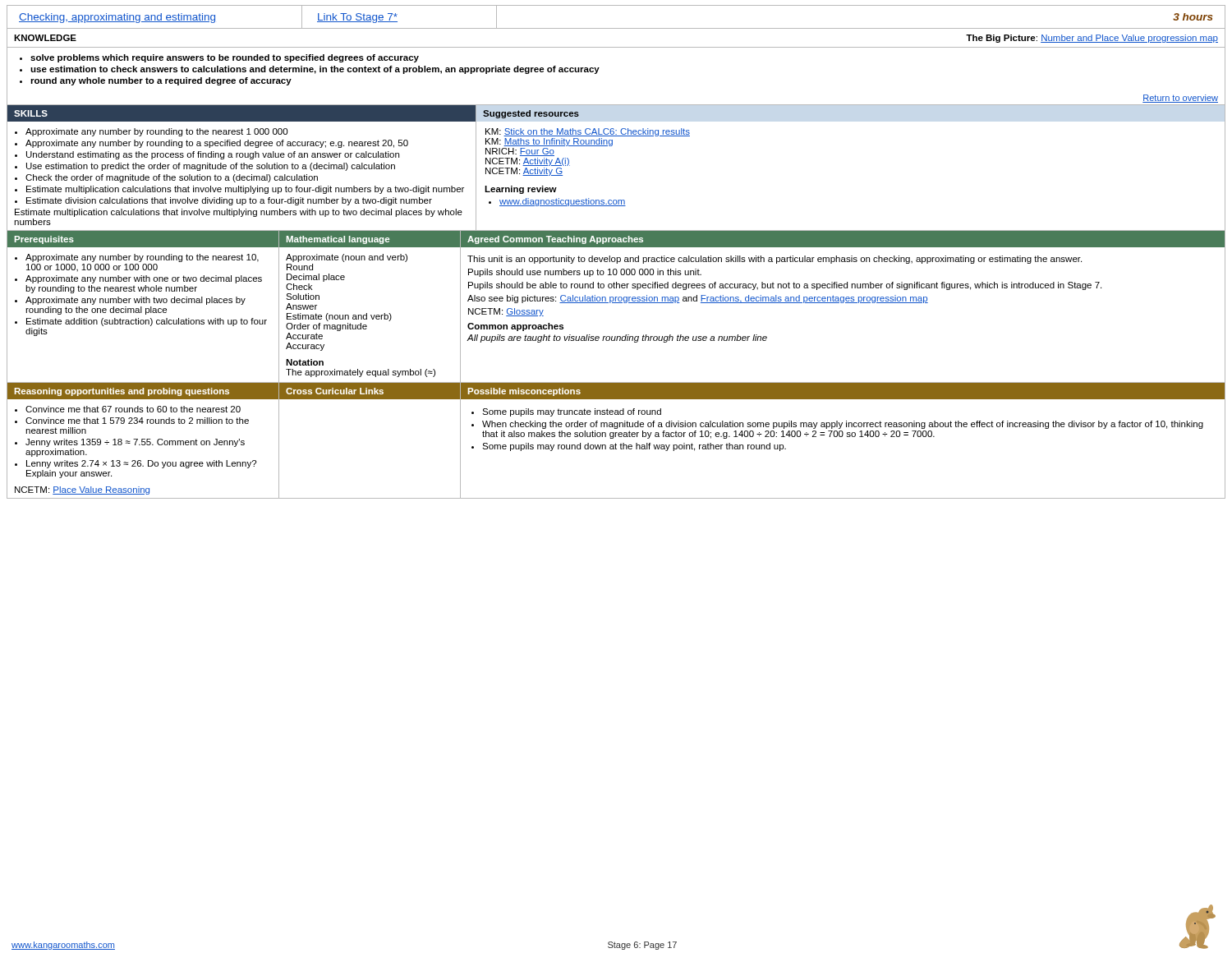Viewport: 1232px width, 953px height.
Task: Point to the text block starting "Common approaches"
Action: (516, 326)
